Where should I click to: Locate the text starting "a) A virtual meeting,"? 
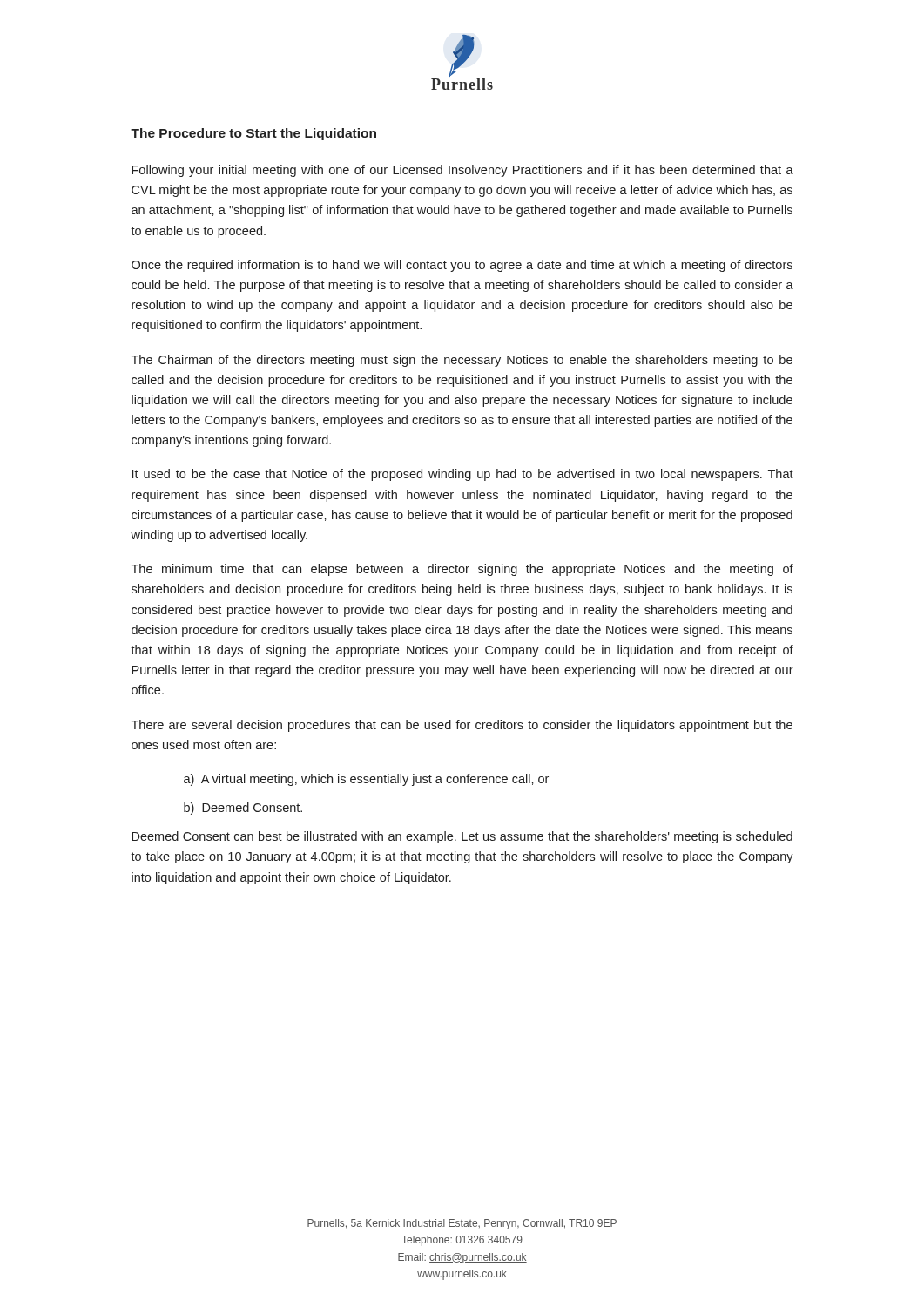pyautogui.click(x=366, y=779)
